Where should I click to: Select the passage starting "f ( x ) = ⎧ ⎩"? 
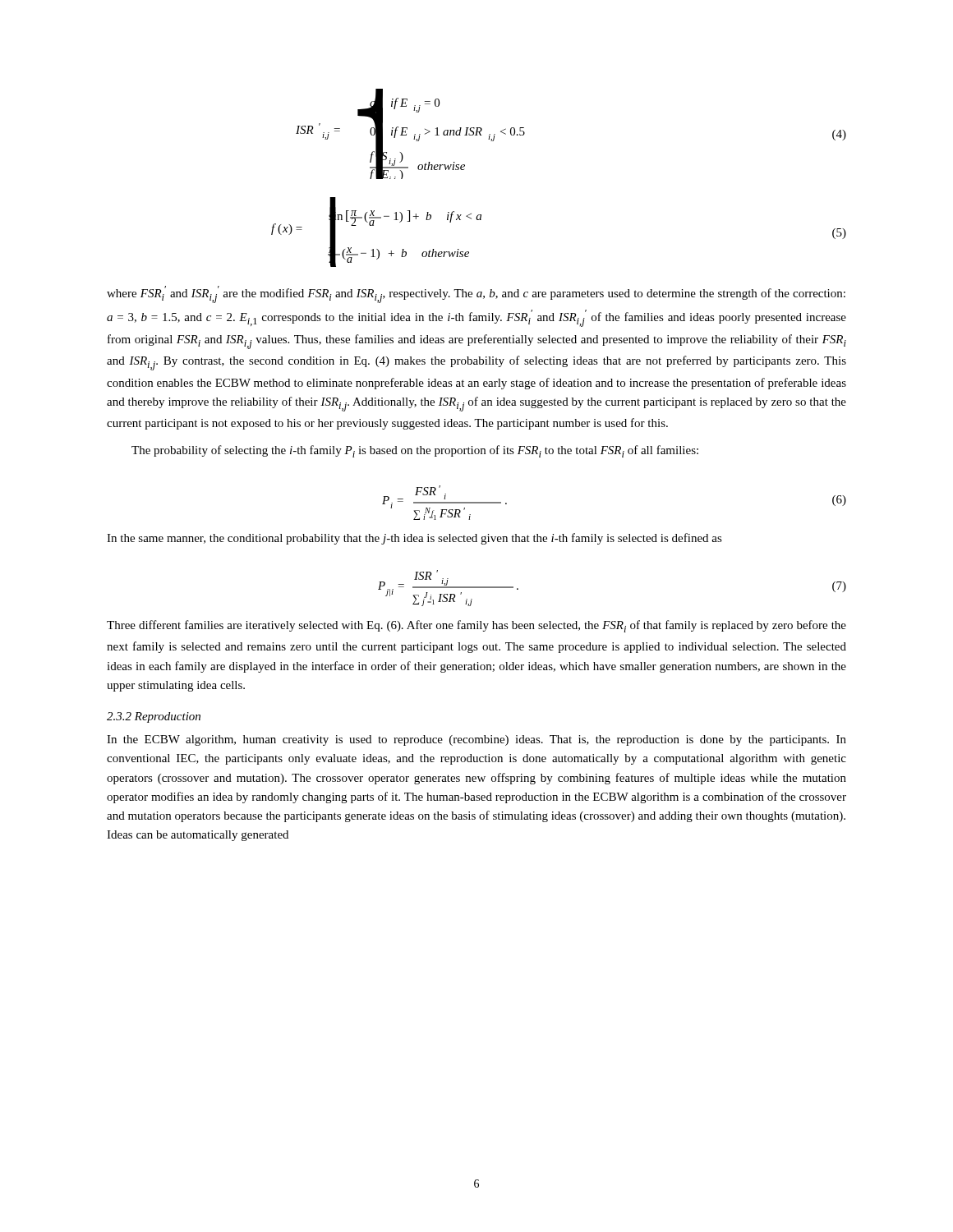tap(373, 225)
